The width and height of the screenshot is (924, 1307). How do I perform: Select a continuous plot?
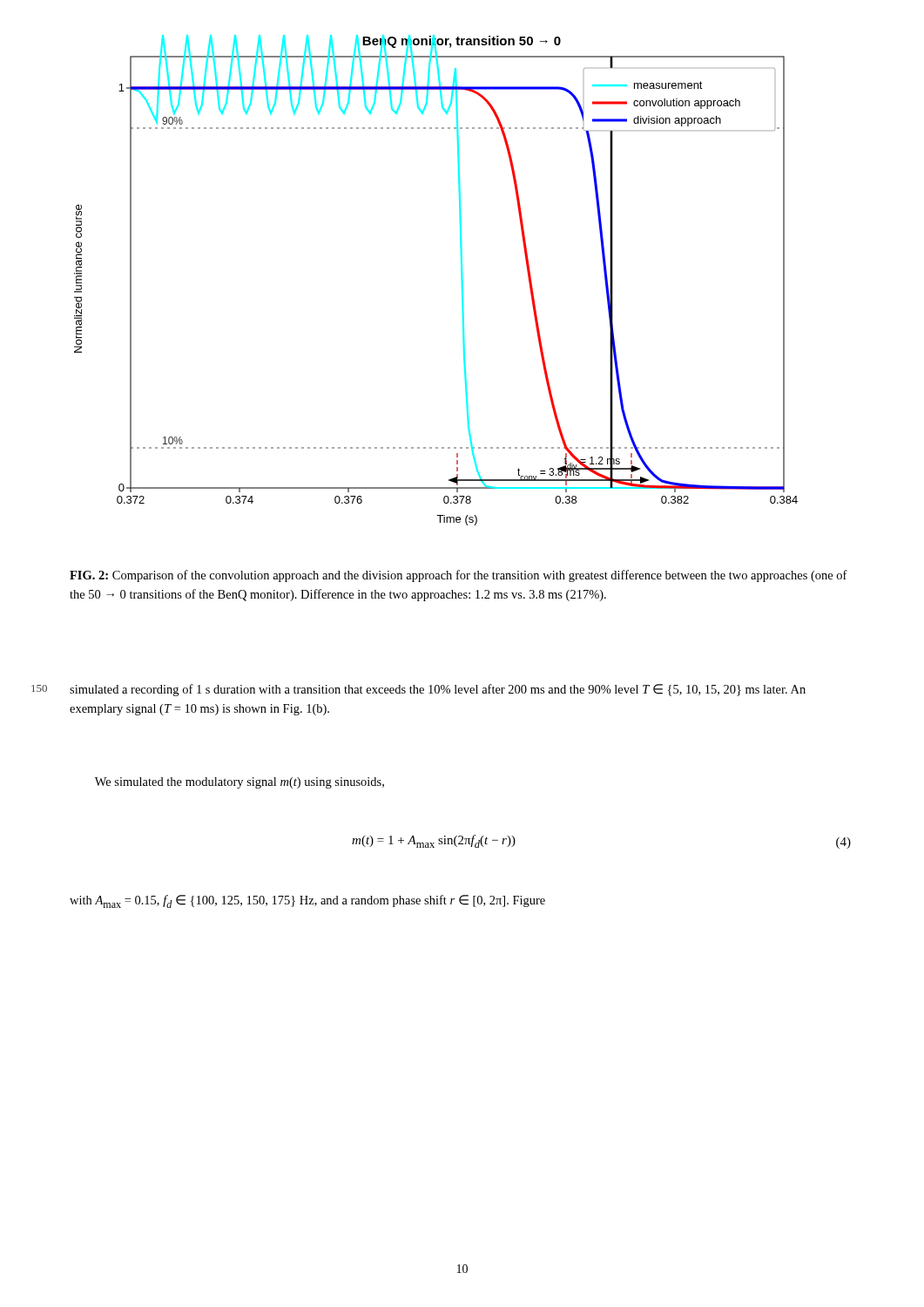tap(462, 292)
